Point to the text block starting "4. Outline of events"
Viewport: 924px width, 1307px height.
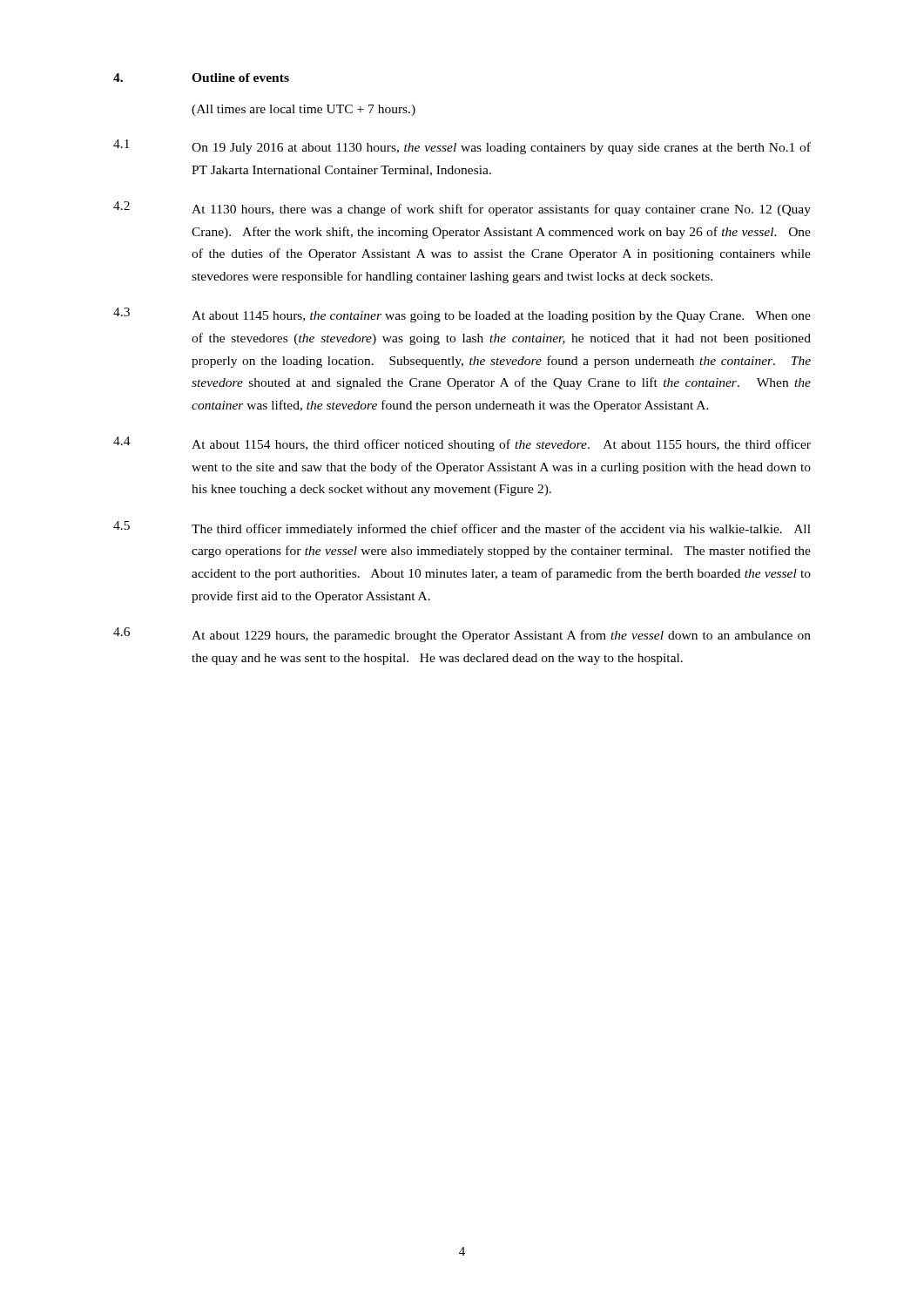point(201,78)
